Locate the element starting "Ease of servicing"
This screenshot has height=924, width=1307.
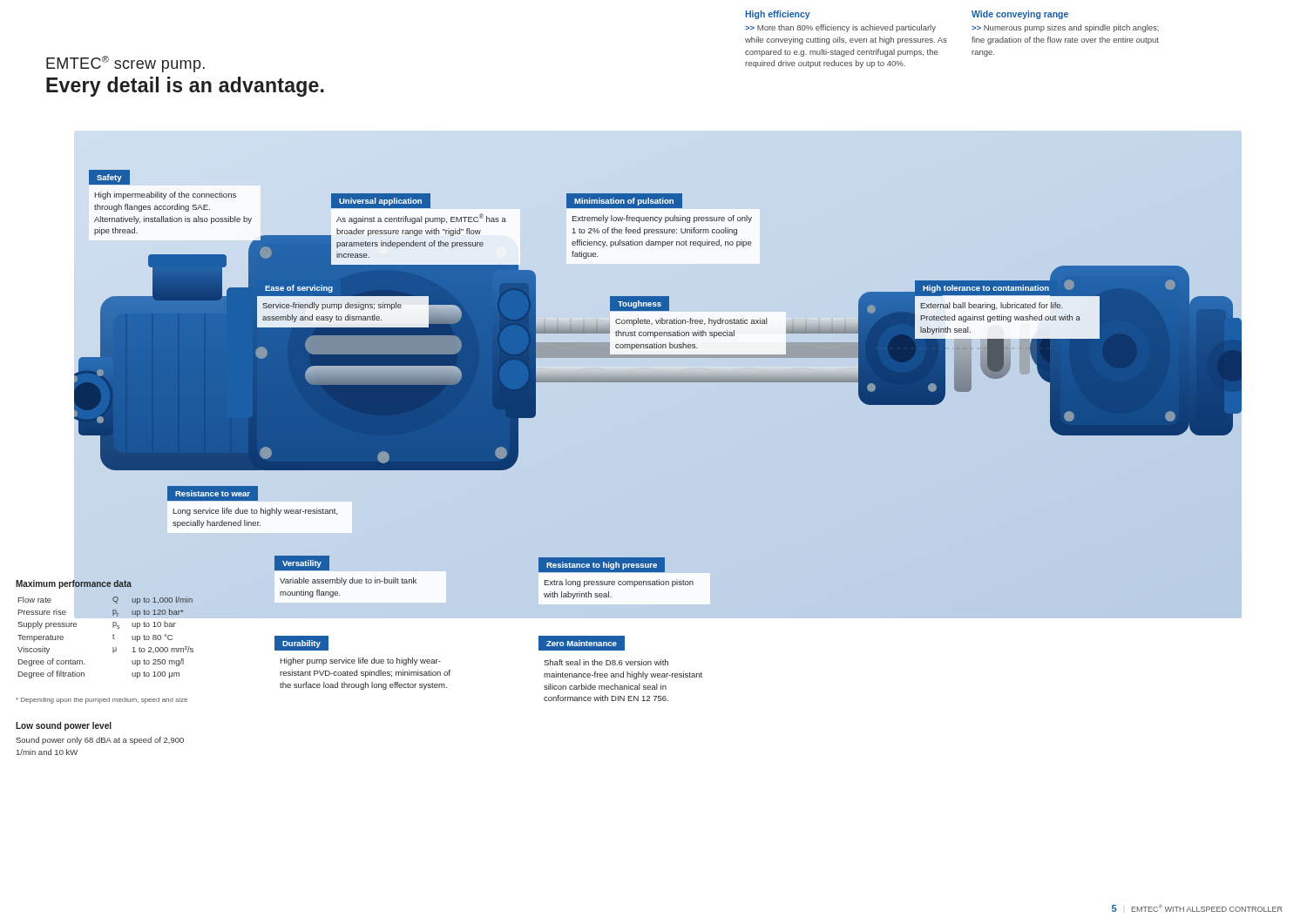pos(299,288)
